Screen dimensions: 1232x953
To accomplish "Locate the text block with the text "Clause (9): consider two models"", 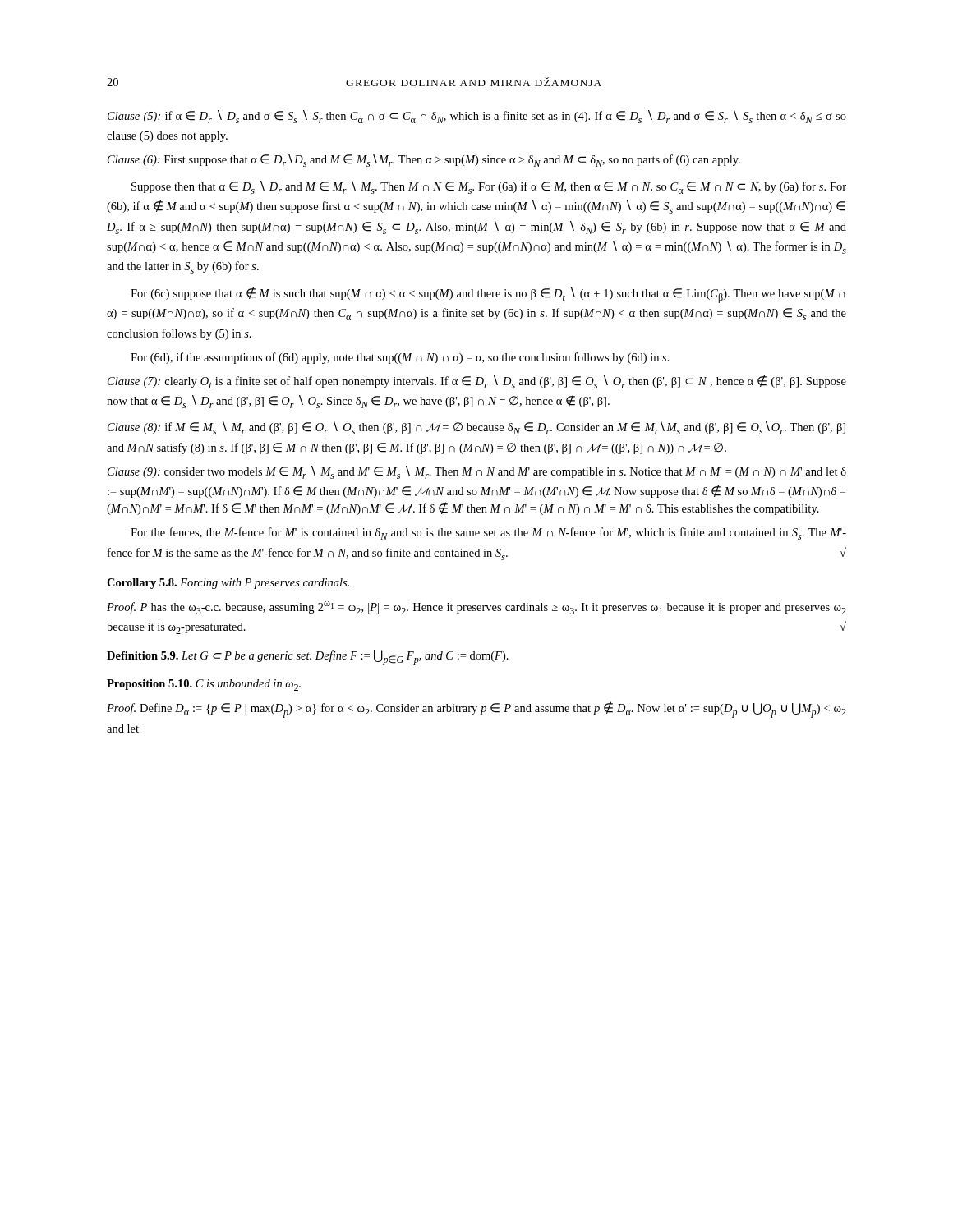I will click(x=476, y=514).
